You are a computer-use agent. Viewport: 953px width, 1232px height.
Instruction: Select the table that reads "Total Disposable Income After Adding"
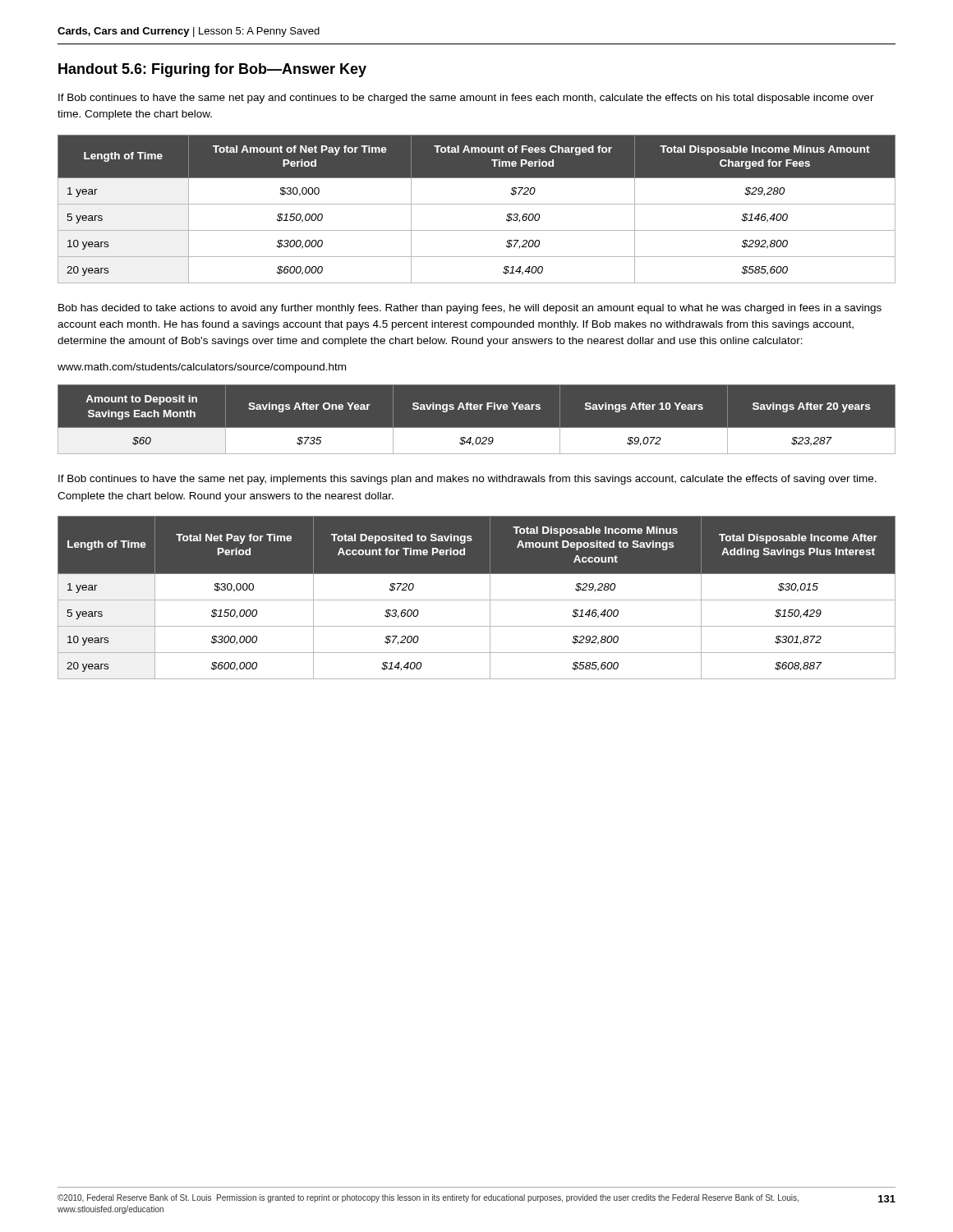[x=476, y=597]
